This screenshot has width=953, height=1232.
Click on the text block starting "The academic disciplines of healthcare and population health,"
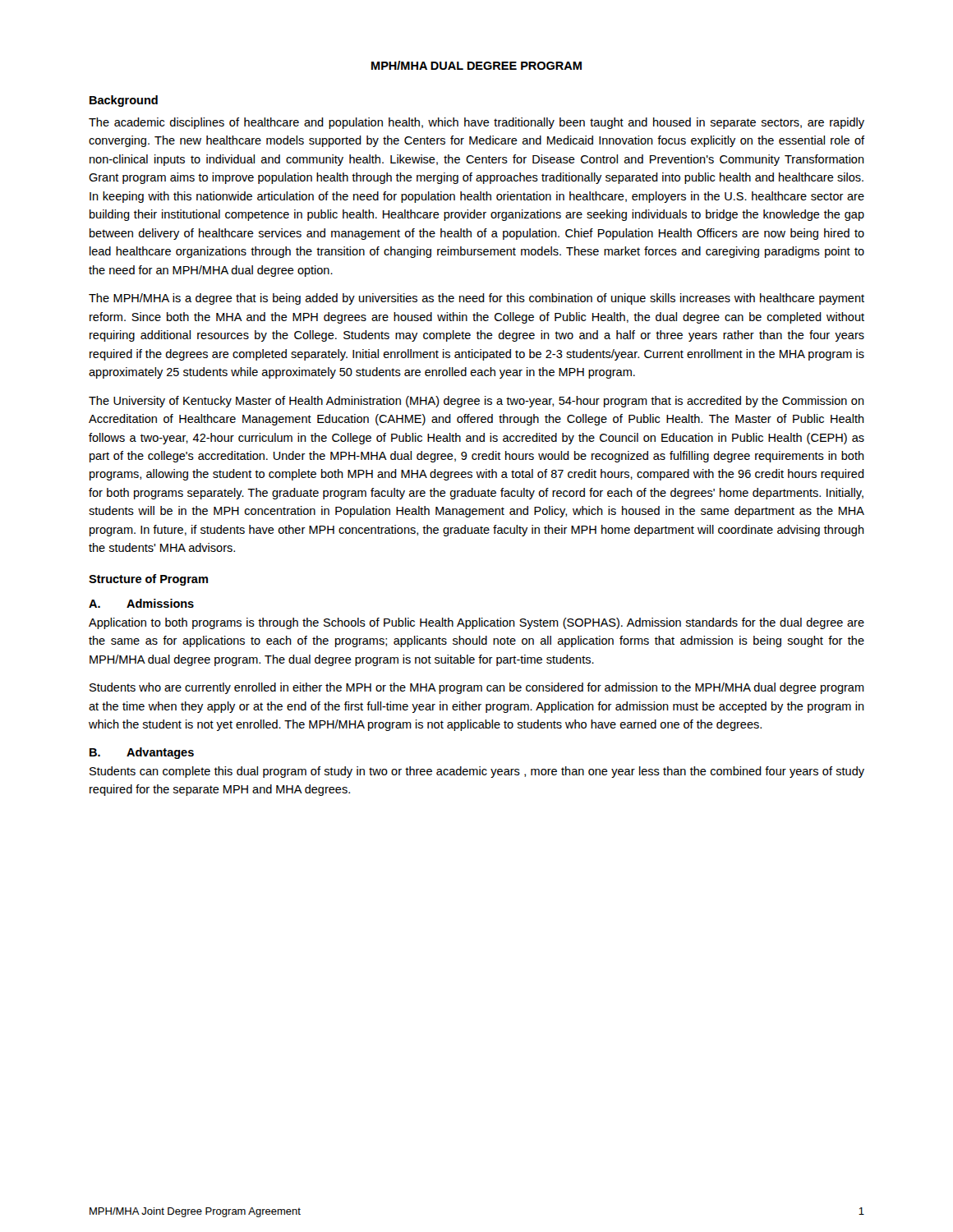(476, 196)
